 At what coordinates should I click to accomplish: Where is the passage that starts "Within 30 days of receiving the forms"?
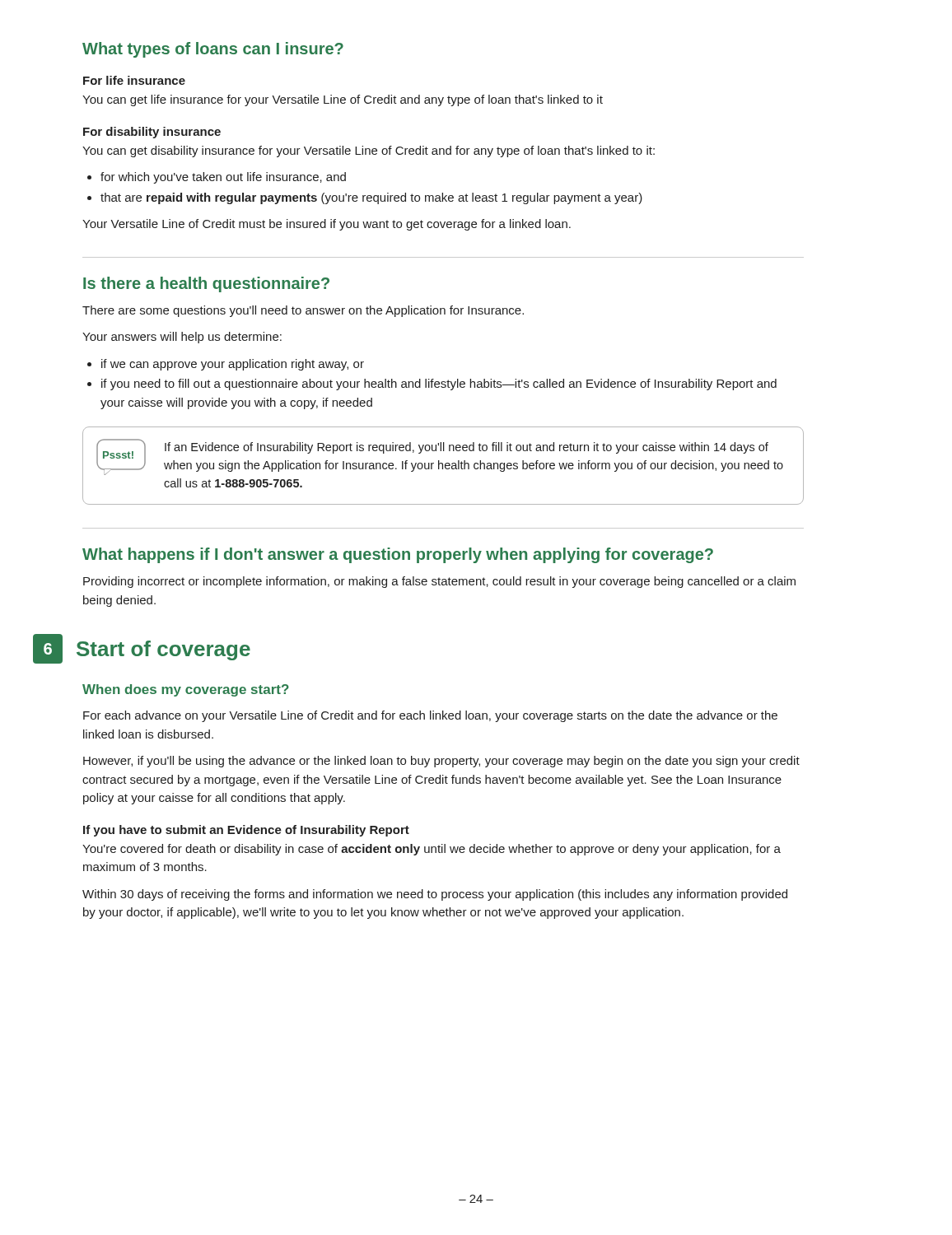(x=443, y=903)
